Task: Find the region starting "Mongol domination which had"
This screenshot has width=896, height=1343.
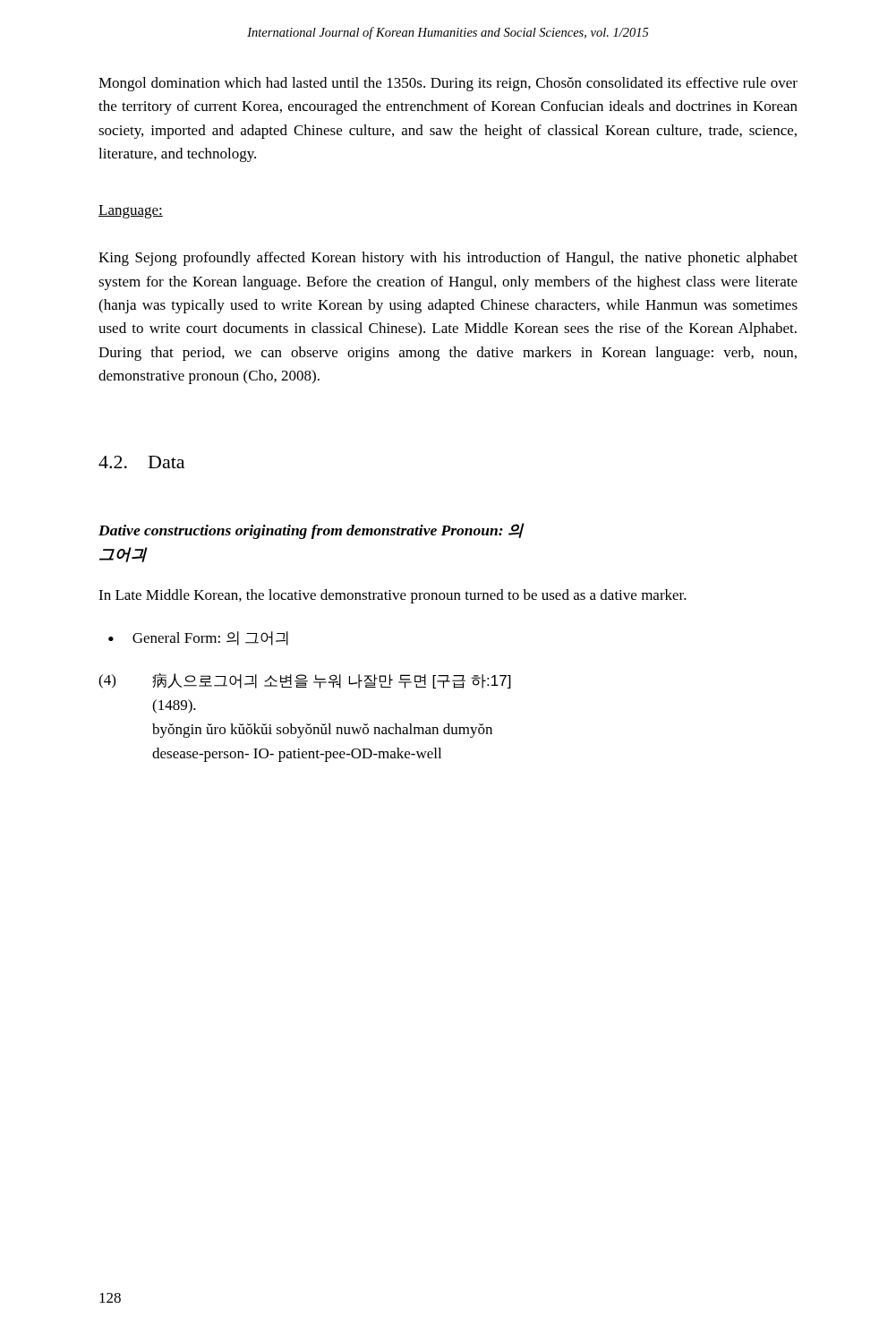Action: pyautogui.click(x=448, y=118)
